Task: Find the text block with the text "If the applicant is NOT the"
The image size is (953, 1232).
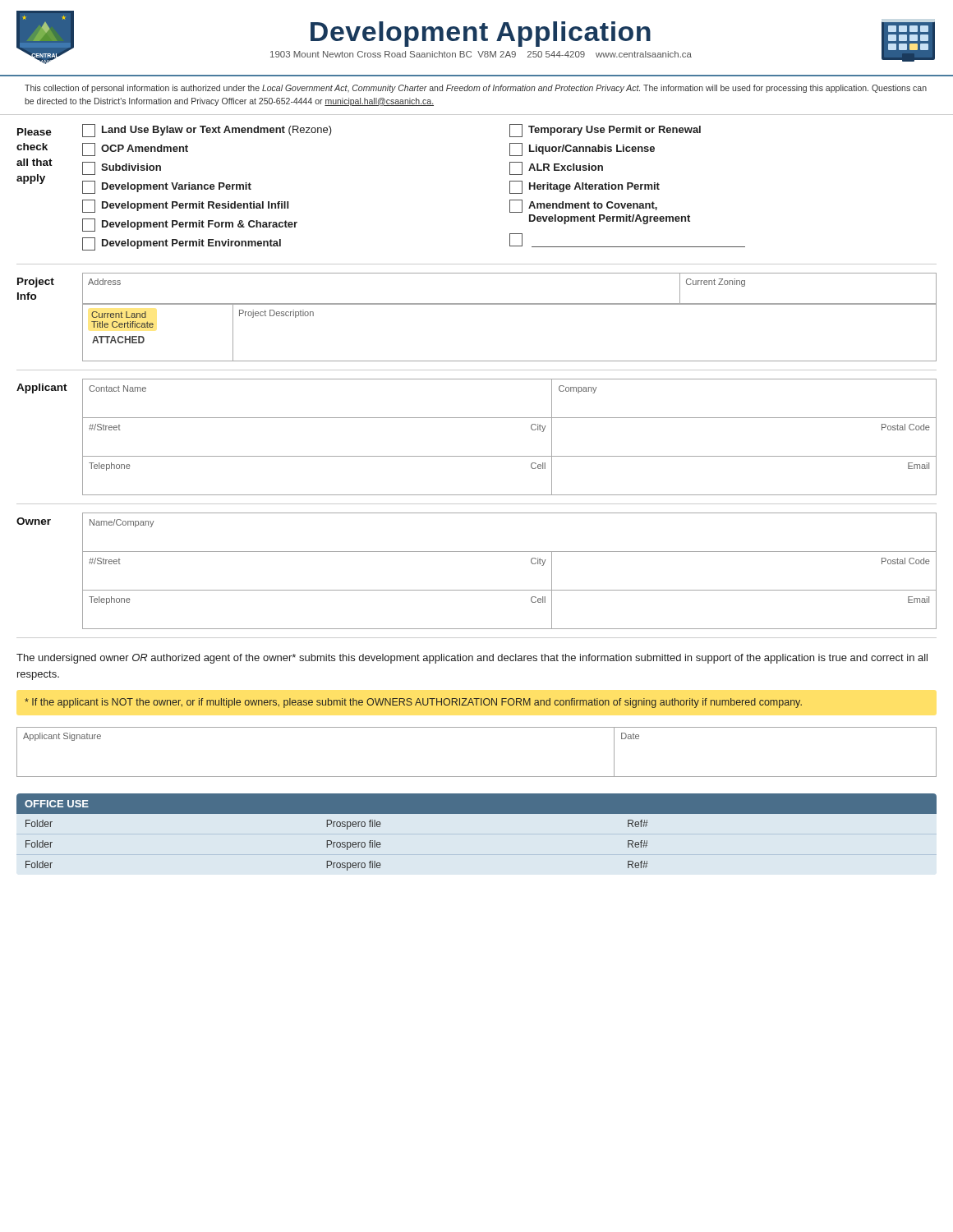Action: pos(414,702)
